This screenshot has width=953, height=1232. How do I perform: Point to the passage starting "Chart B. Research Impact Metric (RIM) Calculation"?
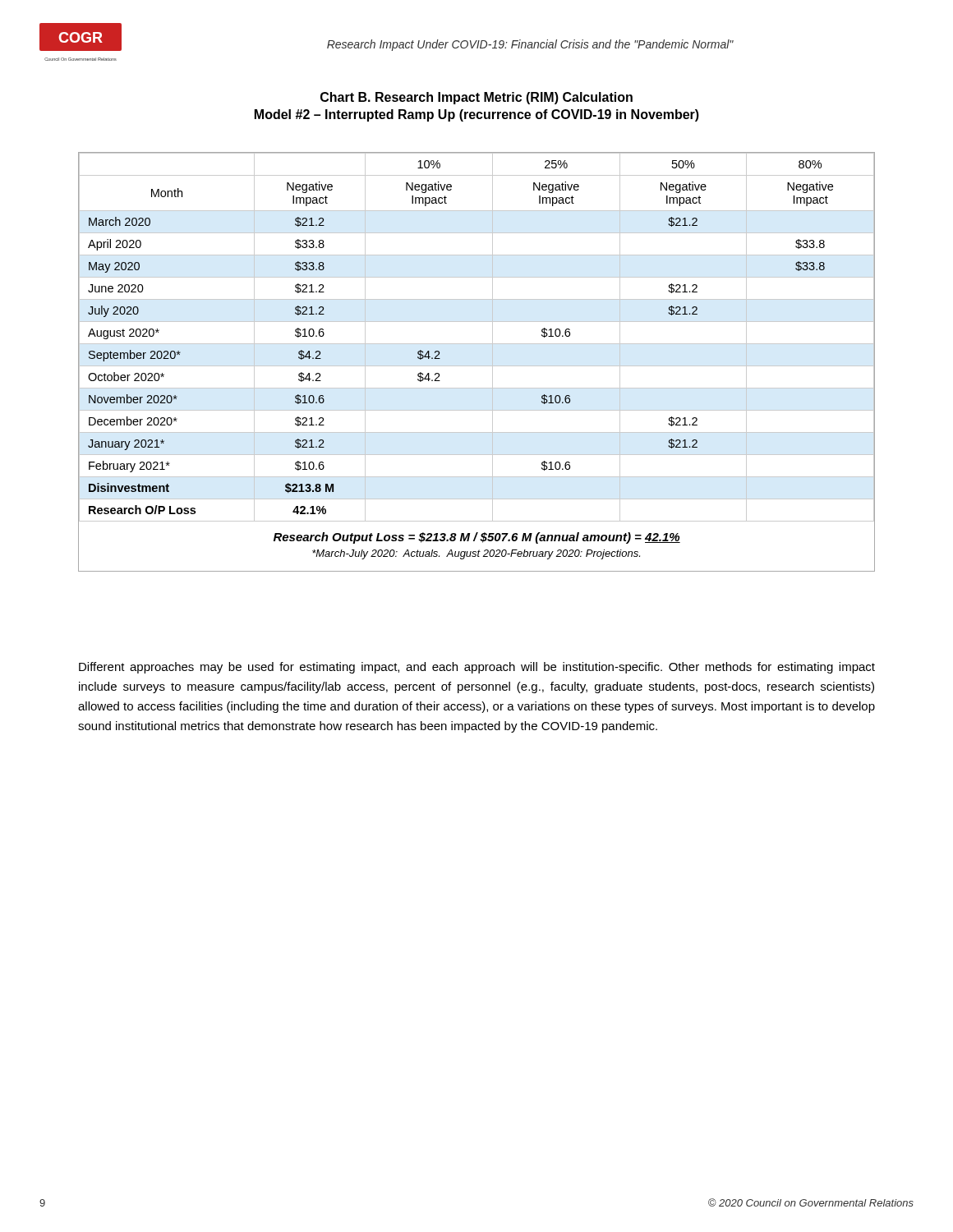pos(476,106)
